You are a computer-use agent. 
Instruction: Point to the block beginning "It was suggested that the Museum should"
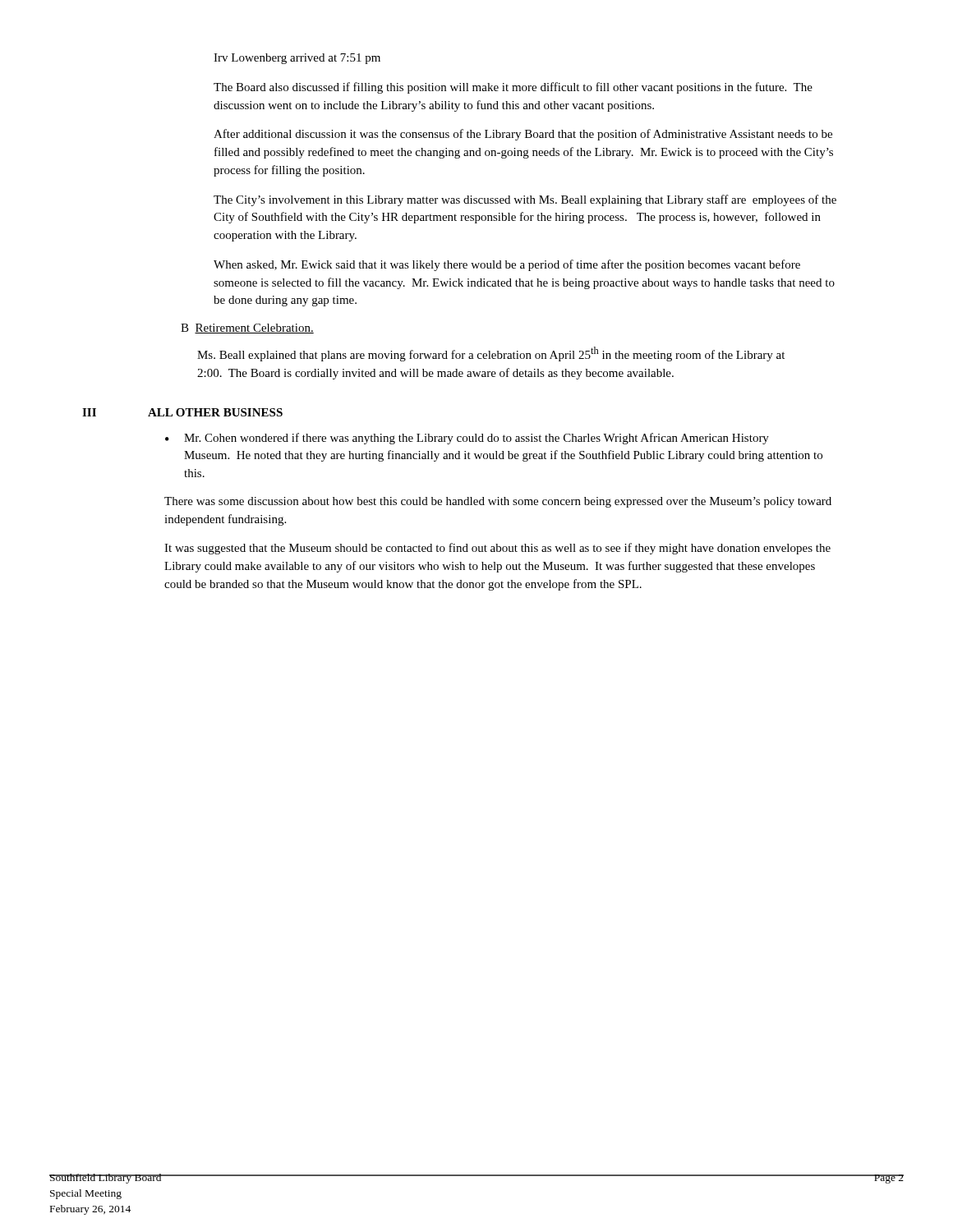coord(497,566)
